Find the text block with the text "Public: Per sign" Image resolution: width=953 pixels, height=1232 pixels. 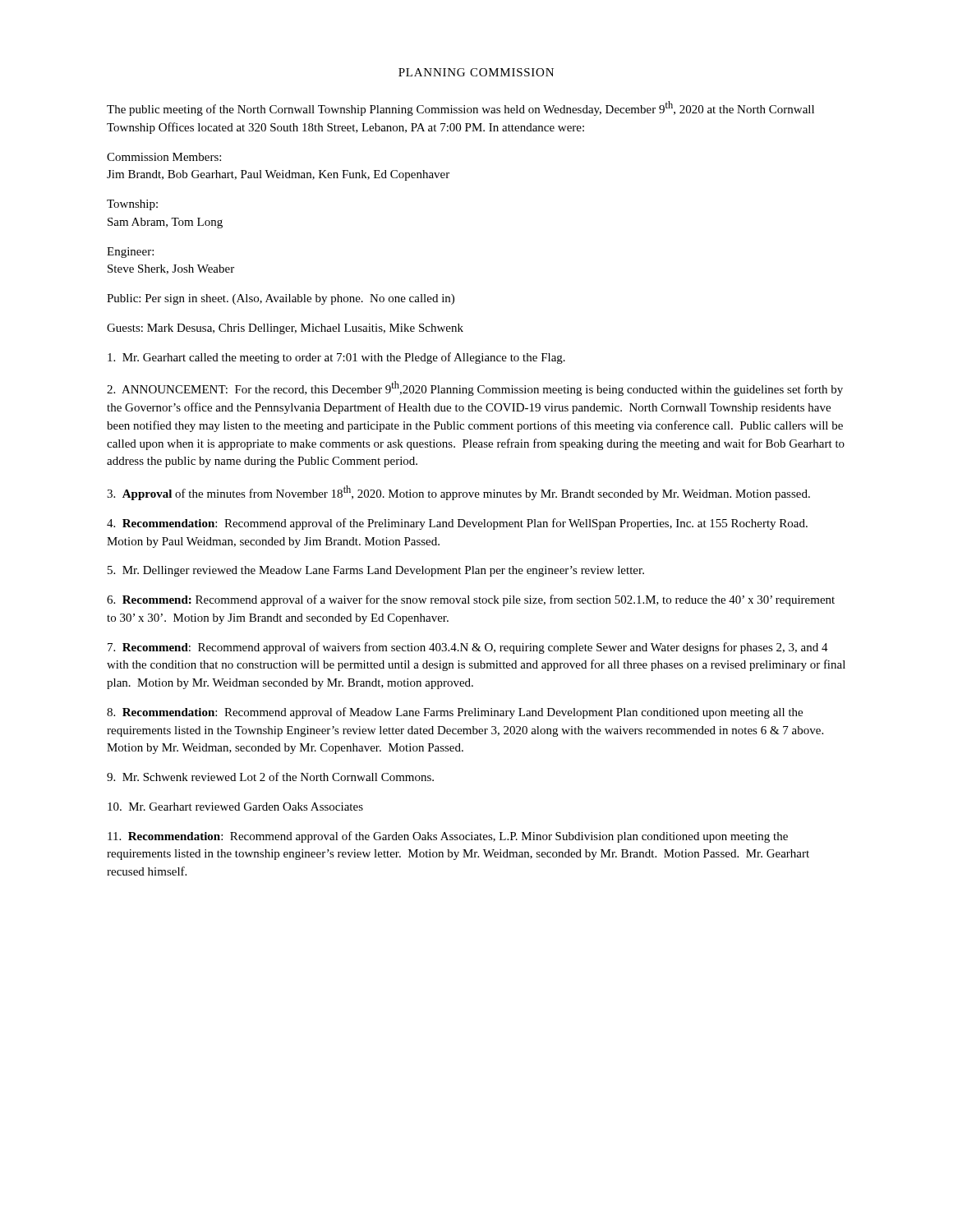281,298
